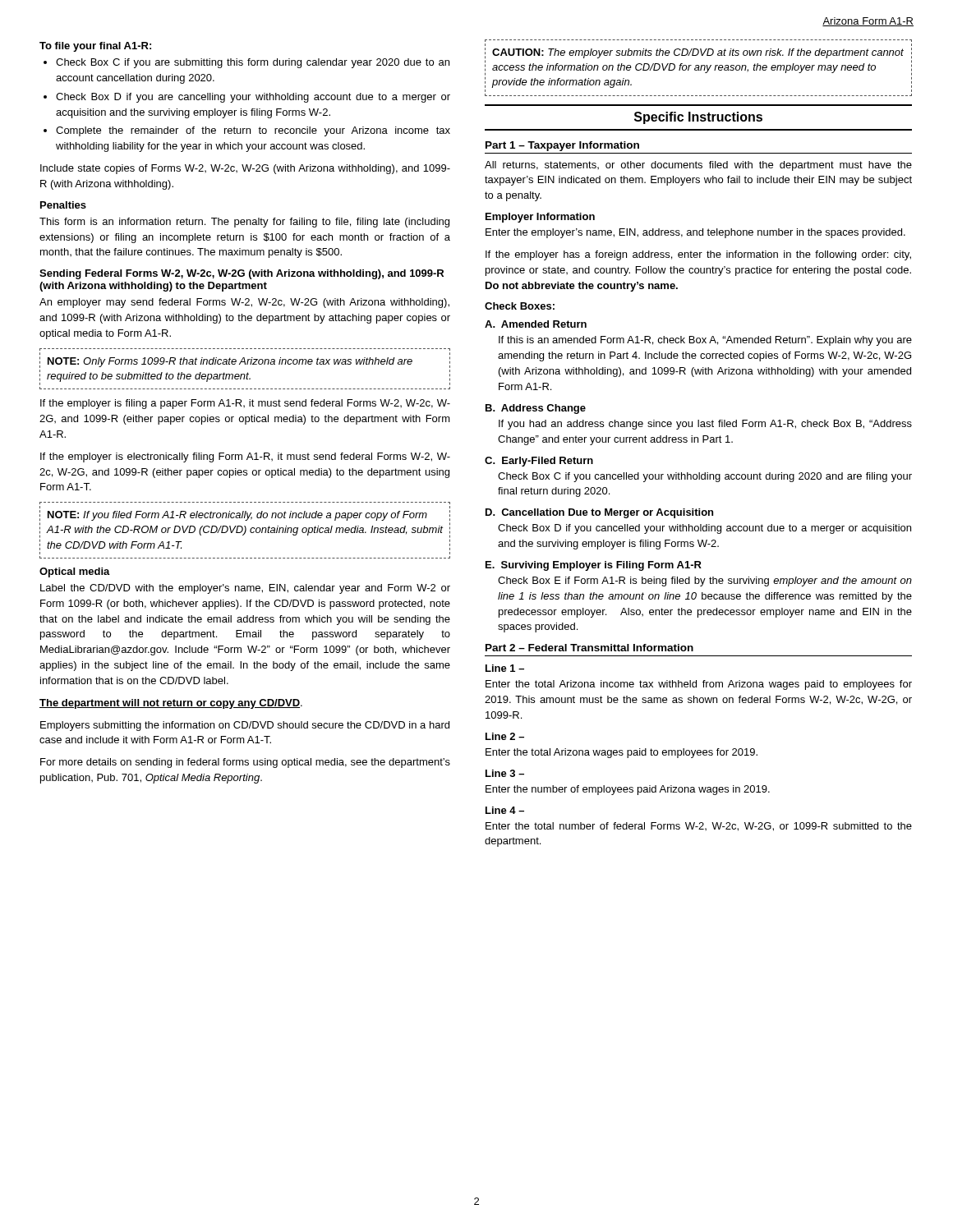Find the section header containing "Optical media"
Viewport: 953px width, 1232px height.
click(74, 571)
